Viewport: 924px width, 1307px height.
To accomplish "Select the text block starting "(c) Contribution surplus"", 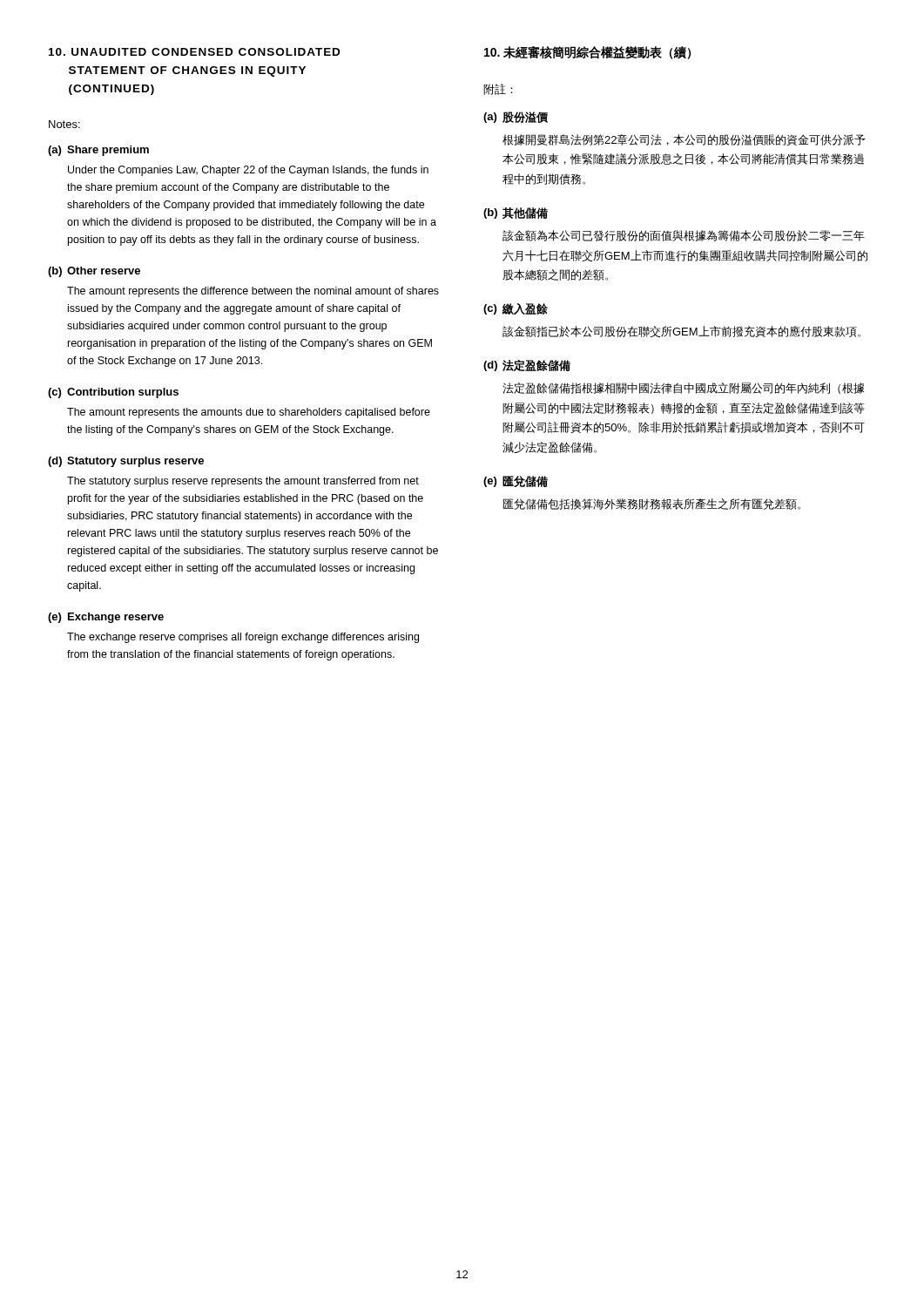I will coord(244,412).
